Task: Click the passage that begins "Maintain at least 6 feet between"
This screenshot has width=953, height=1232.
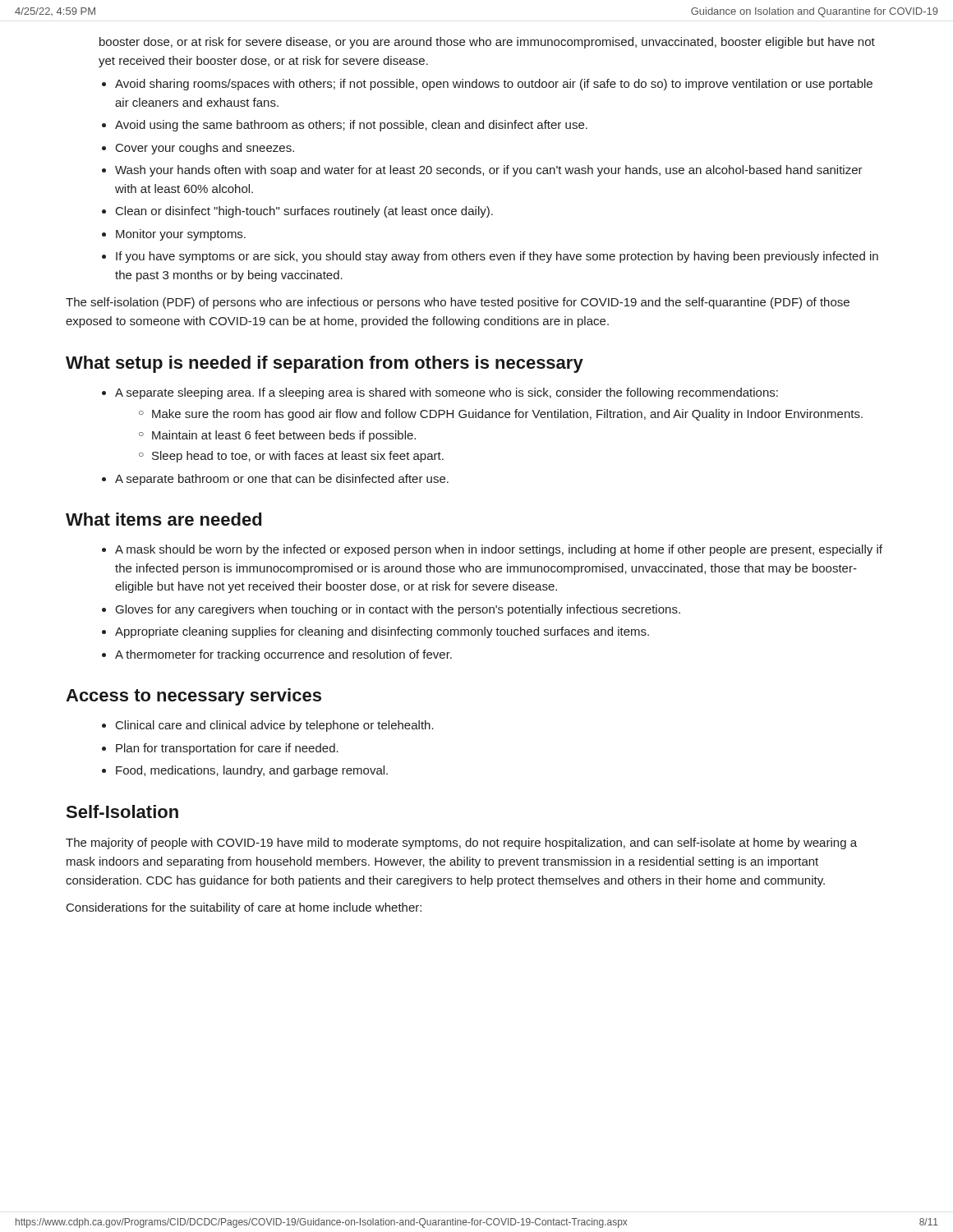Action: pyautogui.click(x=284, y=434)
